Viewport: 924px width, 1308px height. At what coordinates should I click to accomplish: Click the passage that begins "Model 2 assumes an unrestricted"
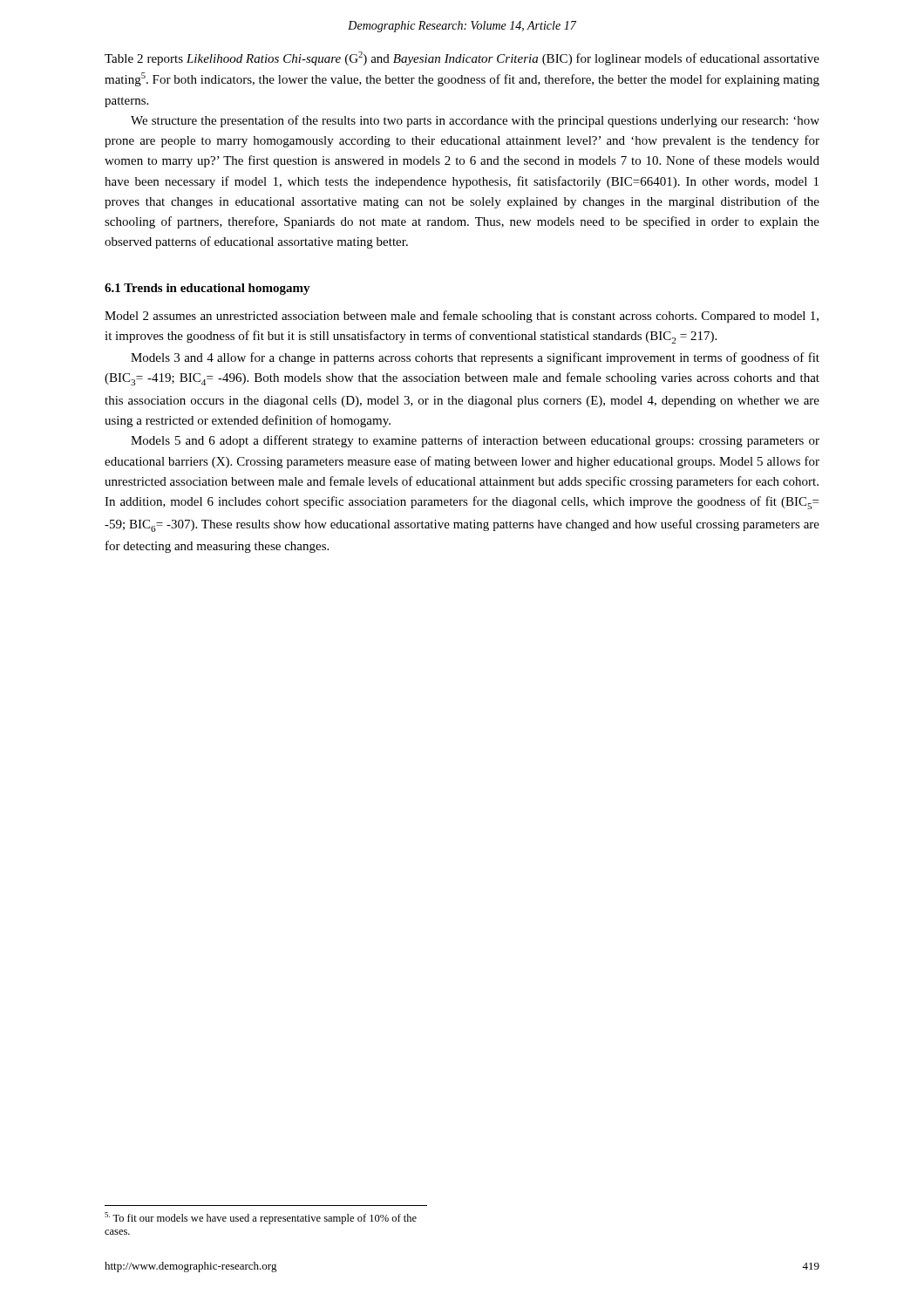(x=462, y=327)
